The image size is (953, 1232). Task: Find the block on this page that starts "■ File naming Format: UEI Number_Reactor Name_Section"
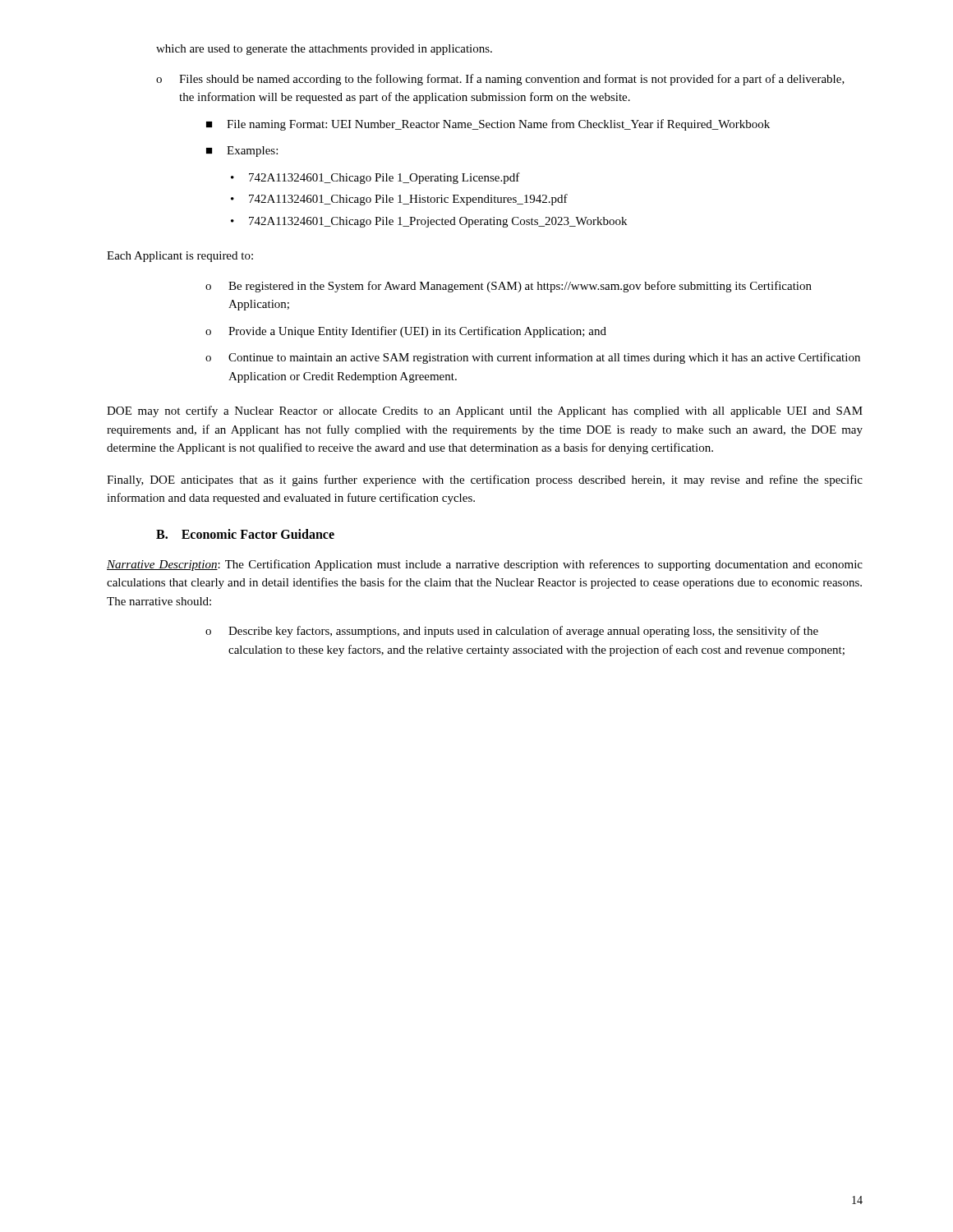click(534, 124)
